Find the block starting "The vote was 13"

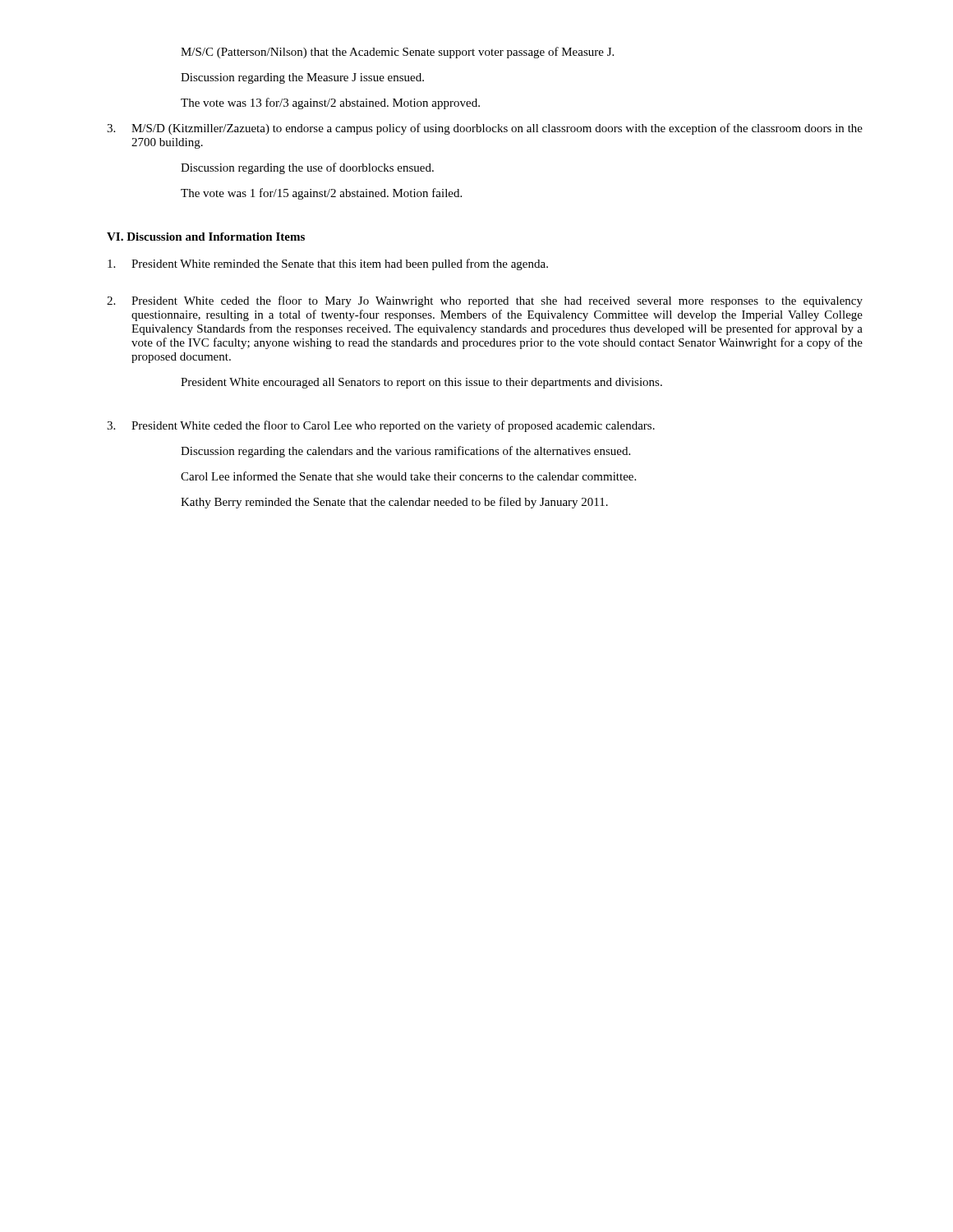click(330, 103)
